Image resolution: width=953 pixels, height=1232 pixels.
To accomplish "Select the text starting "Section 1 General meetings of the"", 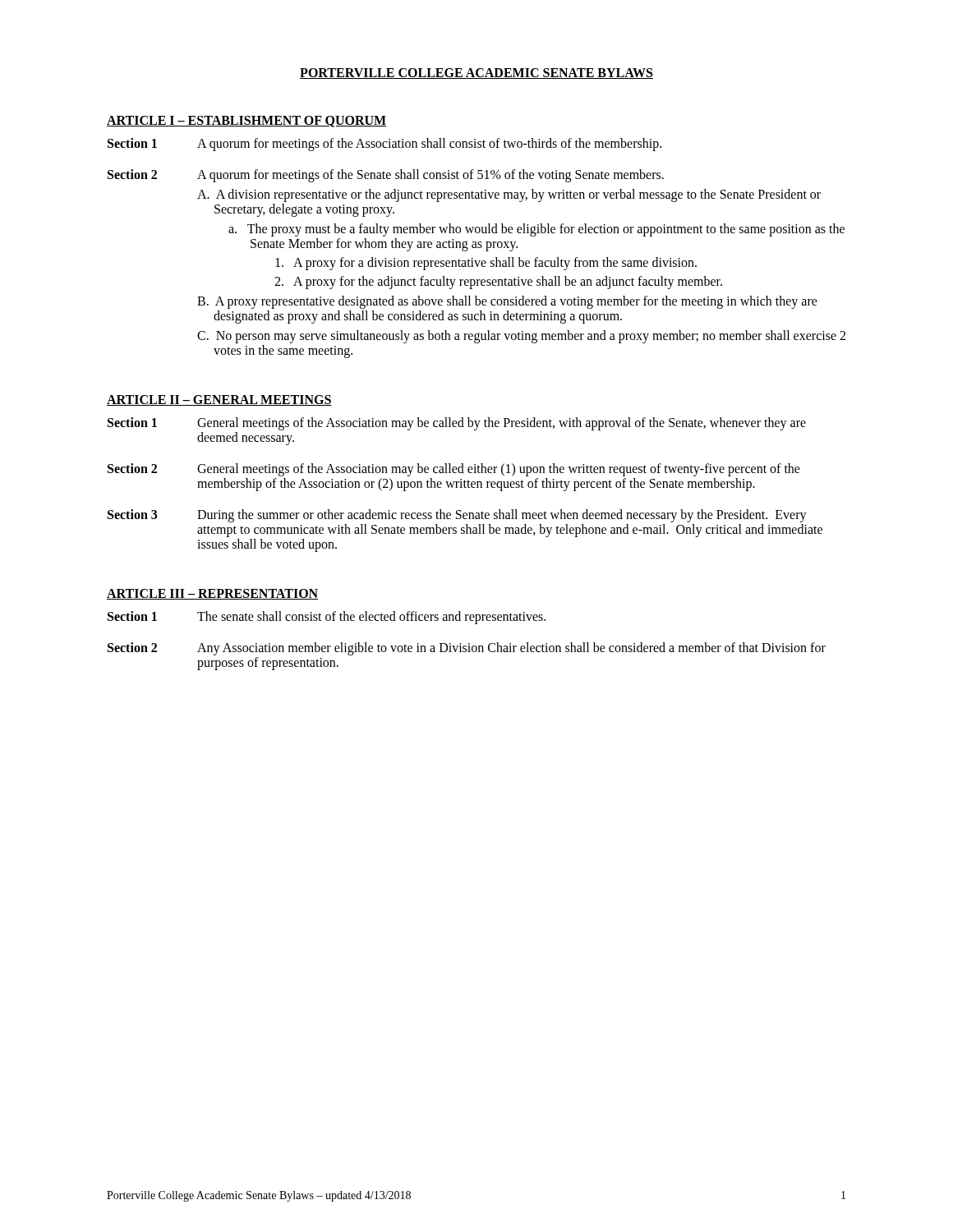I will [476, 433].
